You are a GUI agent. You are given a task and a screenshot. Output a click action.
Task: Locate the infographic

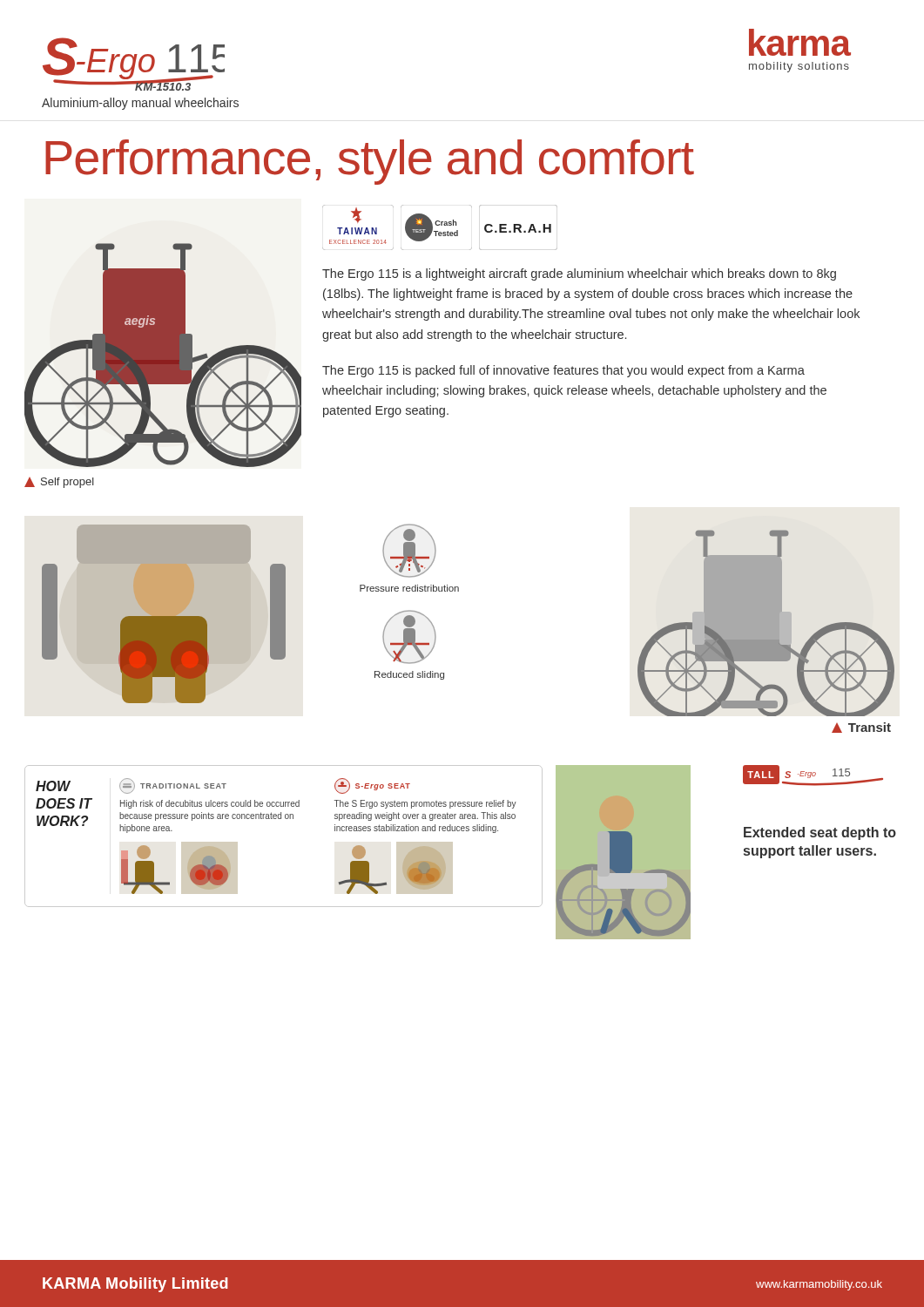283,836
